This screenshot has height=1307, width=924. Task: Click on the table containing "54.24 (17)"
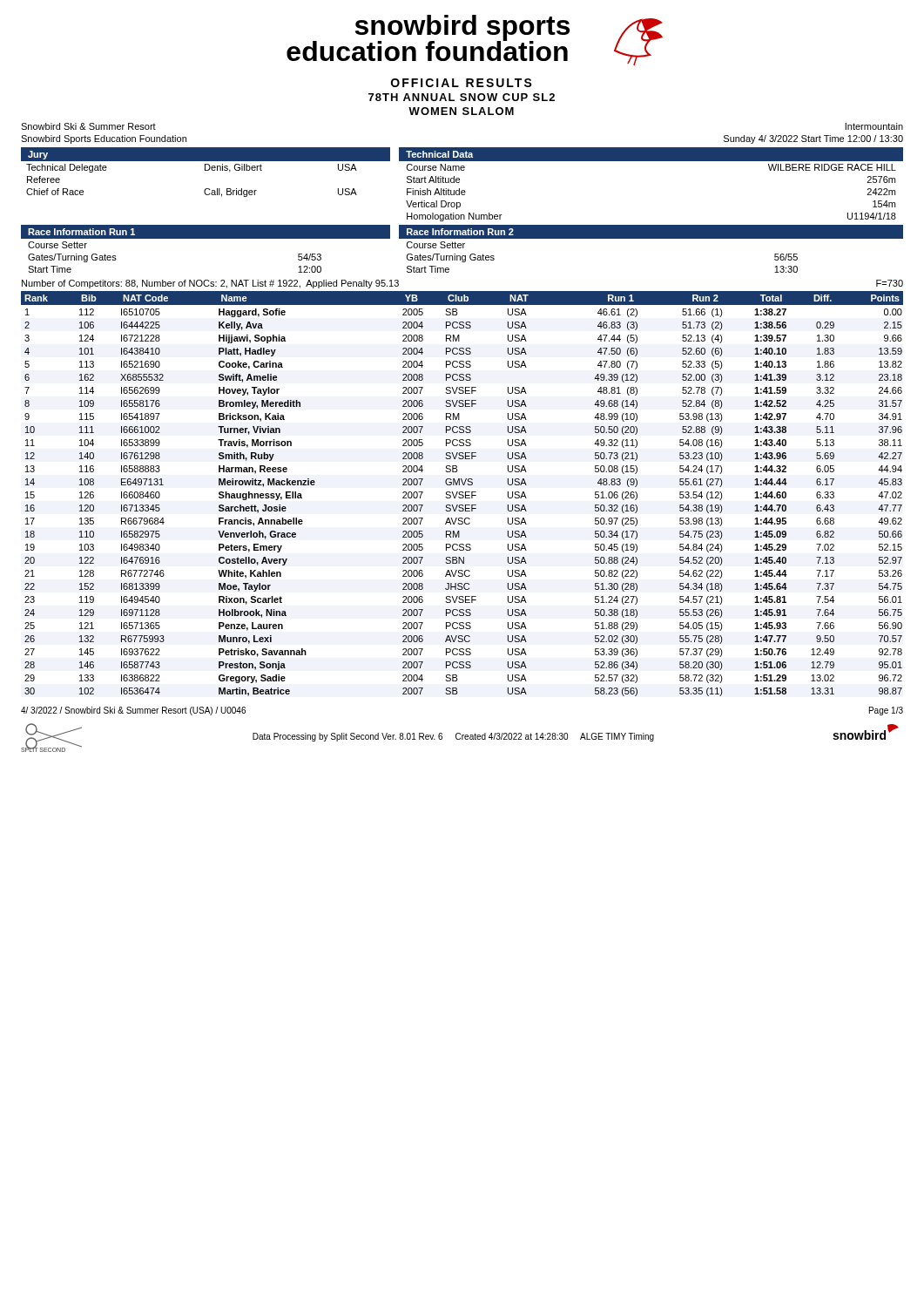(x=462, y=494)
